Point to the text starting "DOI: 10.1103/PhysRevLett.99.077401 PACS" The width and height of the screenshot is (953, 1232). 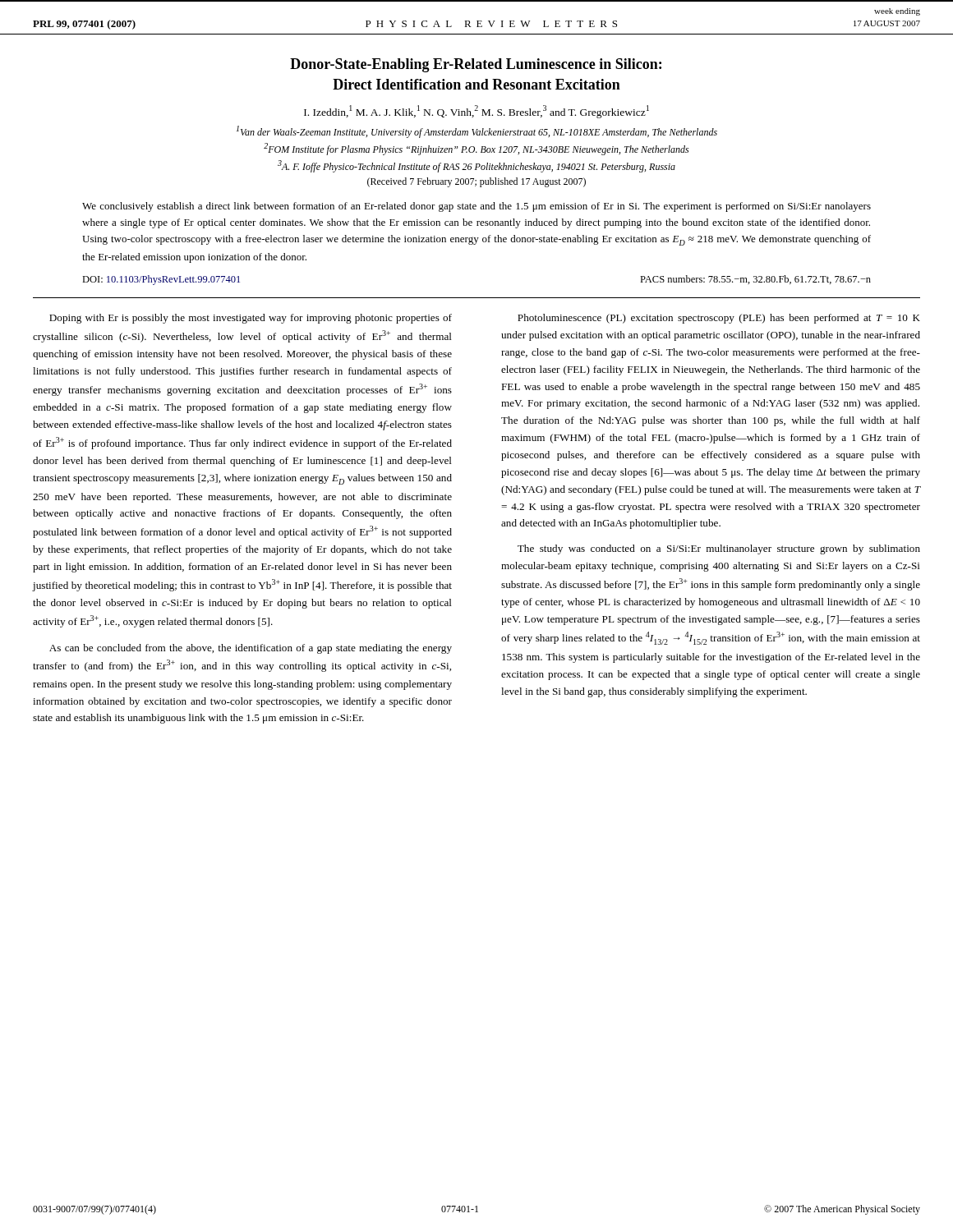(x=163, y=280)
